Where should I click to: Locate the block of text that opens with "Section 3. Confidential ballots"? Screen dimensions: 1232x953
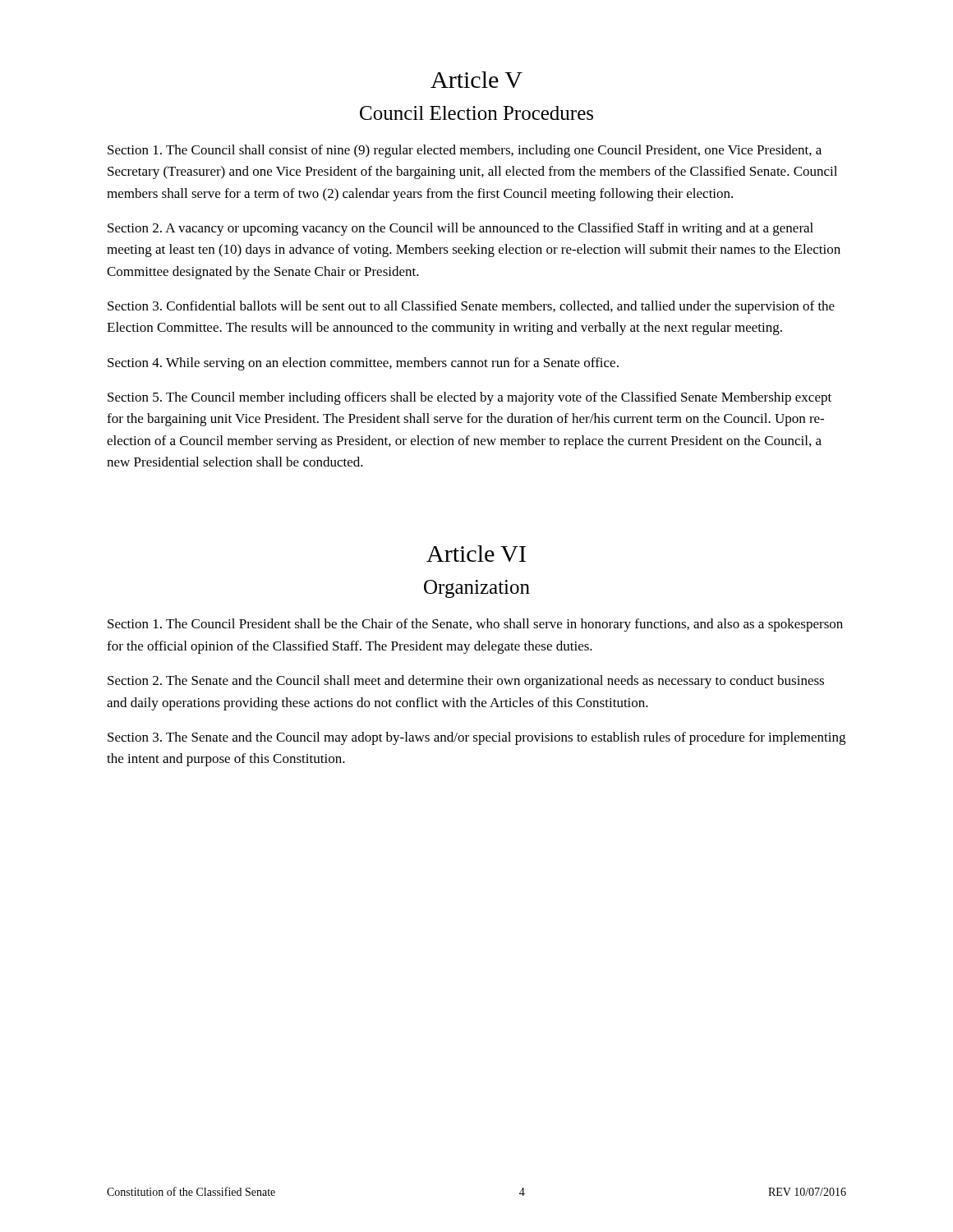click(x=471, y=317)
